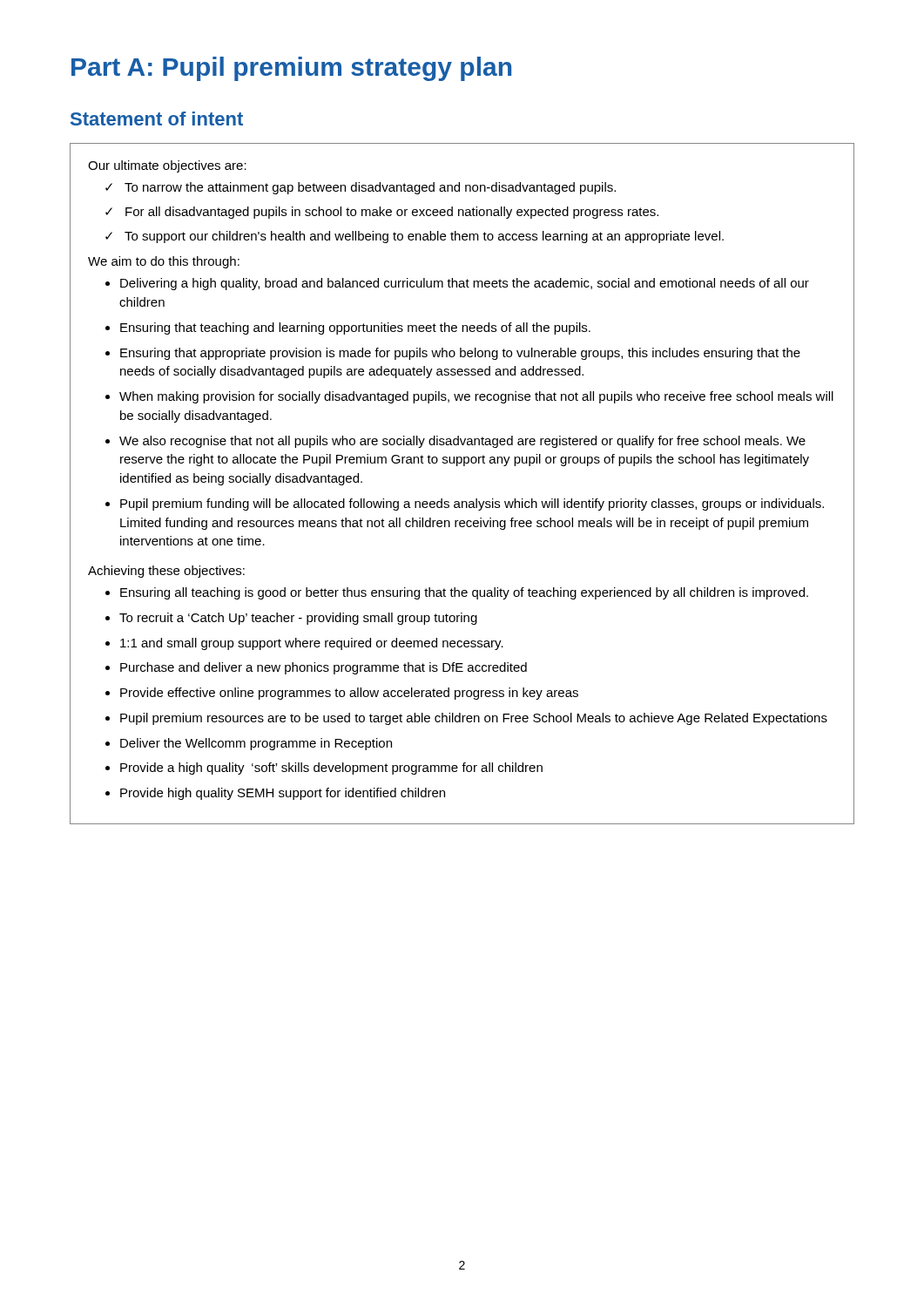Find the list item that says "Ensuring that teaching and learning opportunities meet the"
This screenshot has width=924, height=1307.
[x=355, y=327]
